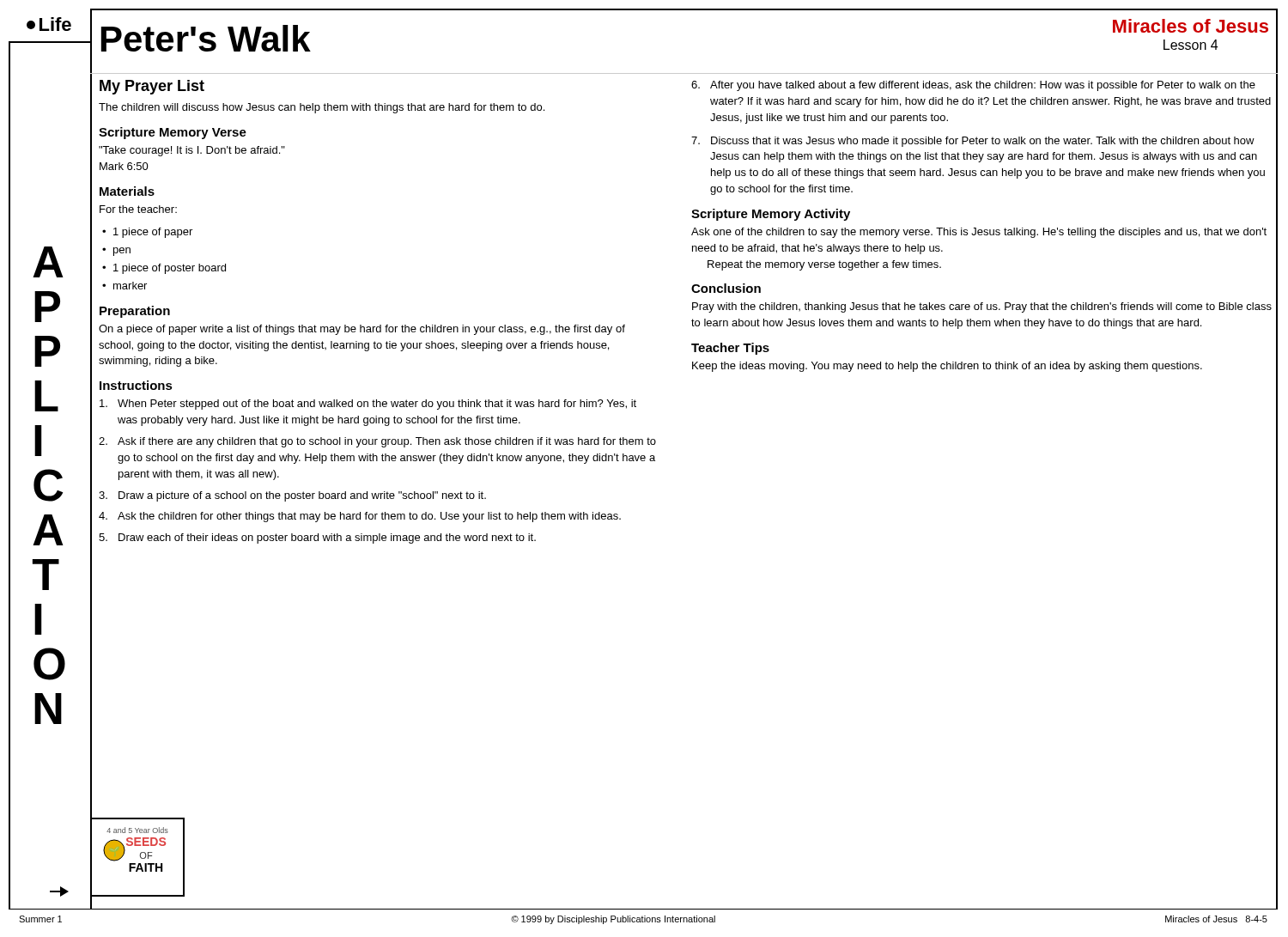Click on the element starting "5.Draw each of their ideas on"
Screen dimensions: 937x1288
pos(318,538)
